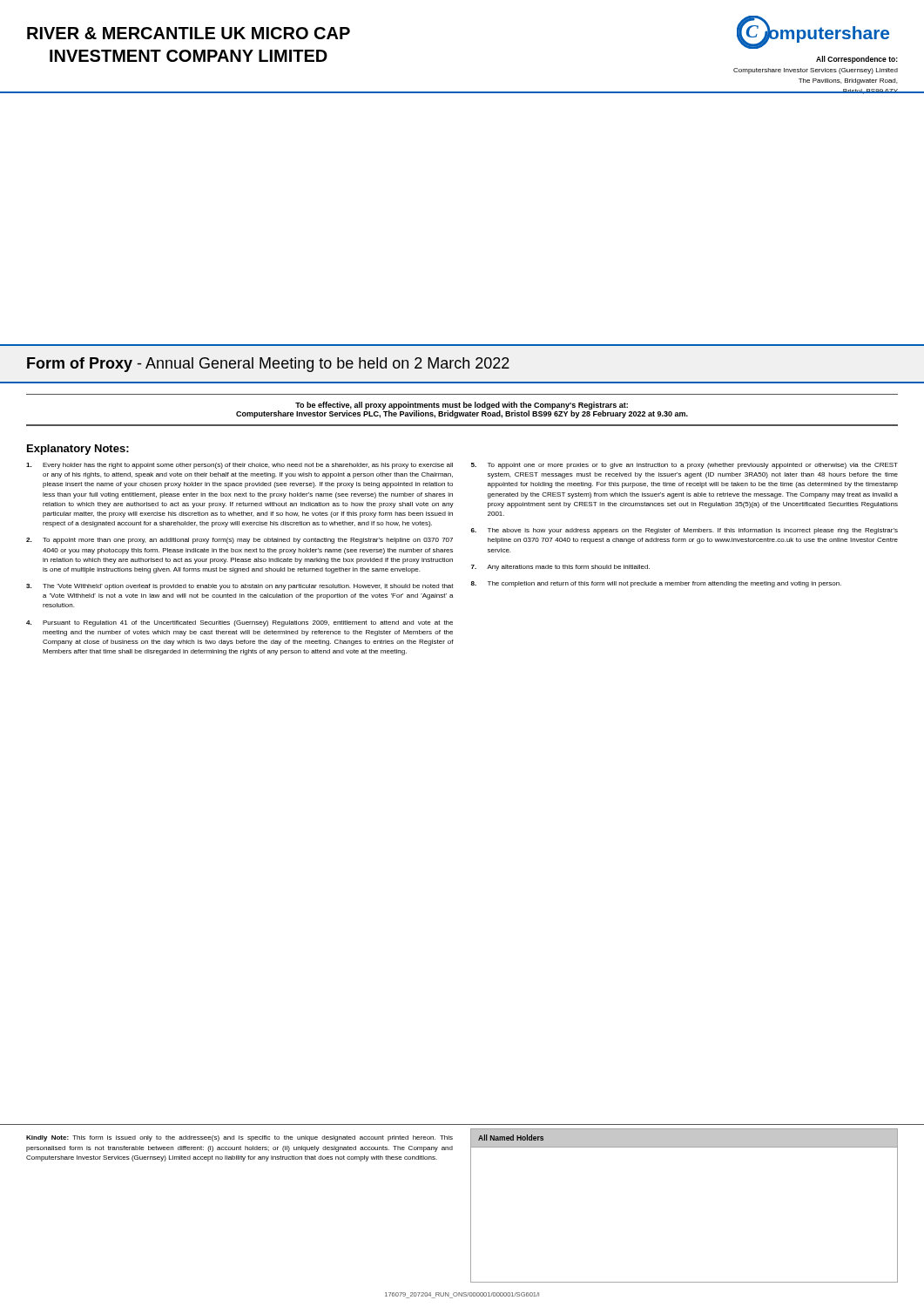Navigate to the block starting "Kindly Note: This form is issued only"
924x1307 pixels.
(x=240, y=1148)
